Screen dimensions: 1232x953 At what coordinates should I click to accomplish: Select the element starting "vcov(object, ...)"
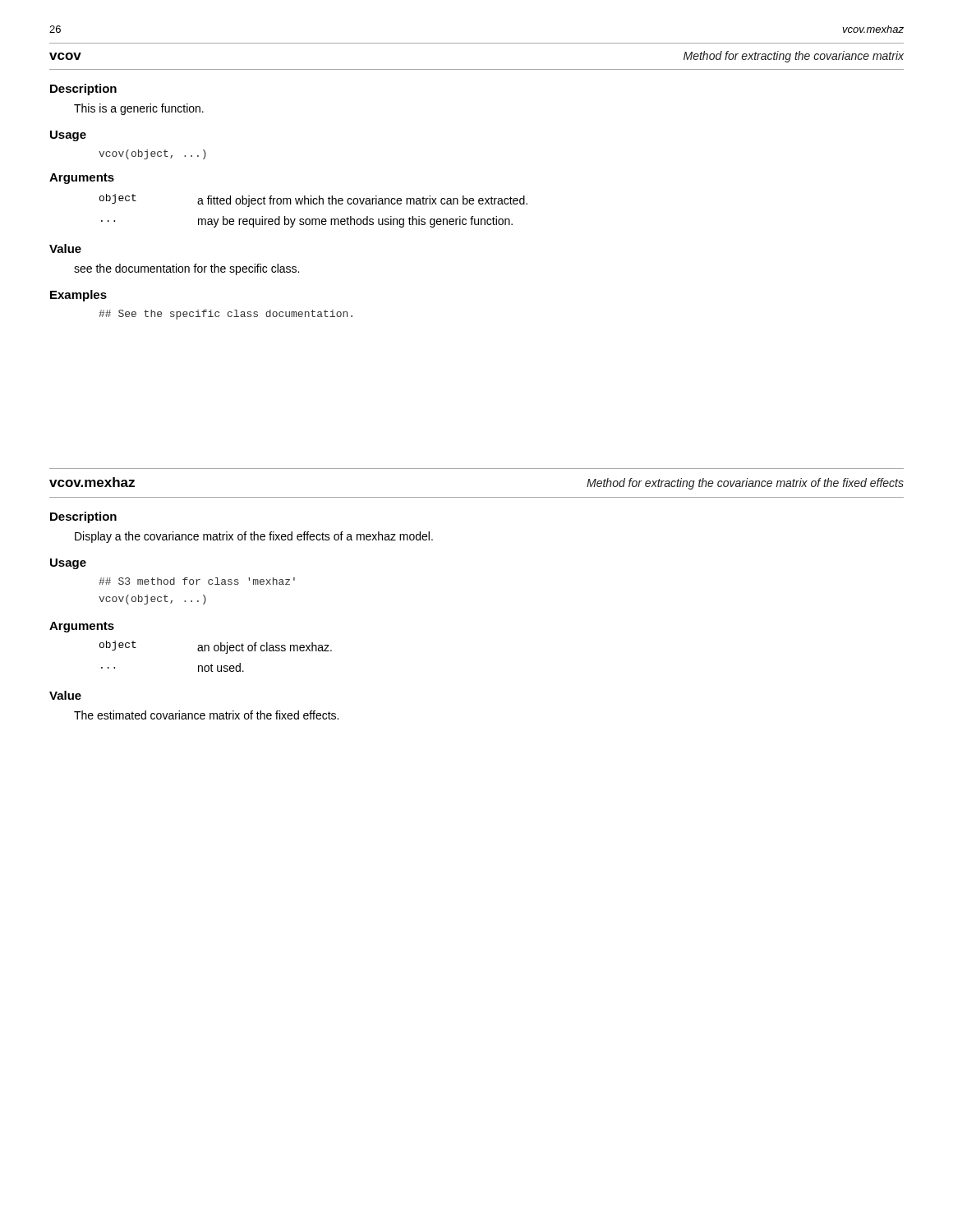click(x=153, y=154)
